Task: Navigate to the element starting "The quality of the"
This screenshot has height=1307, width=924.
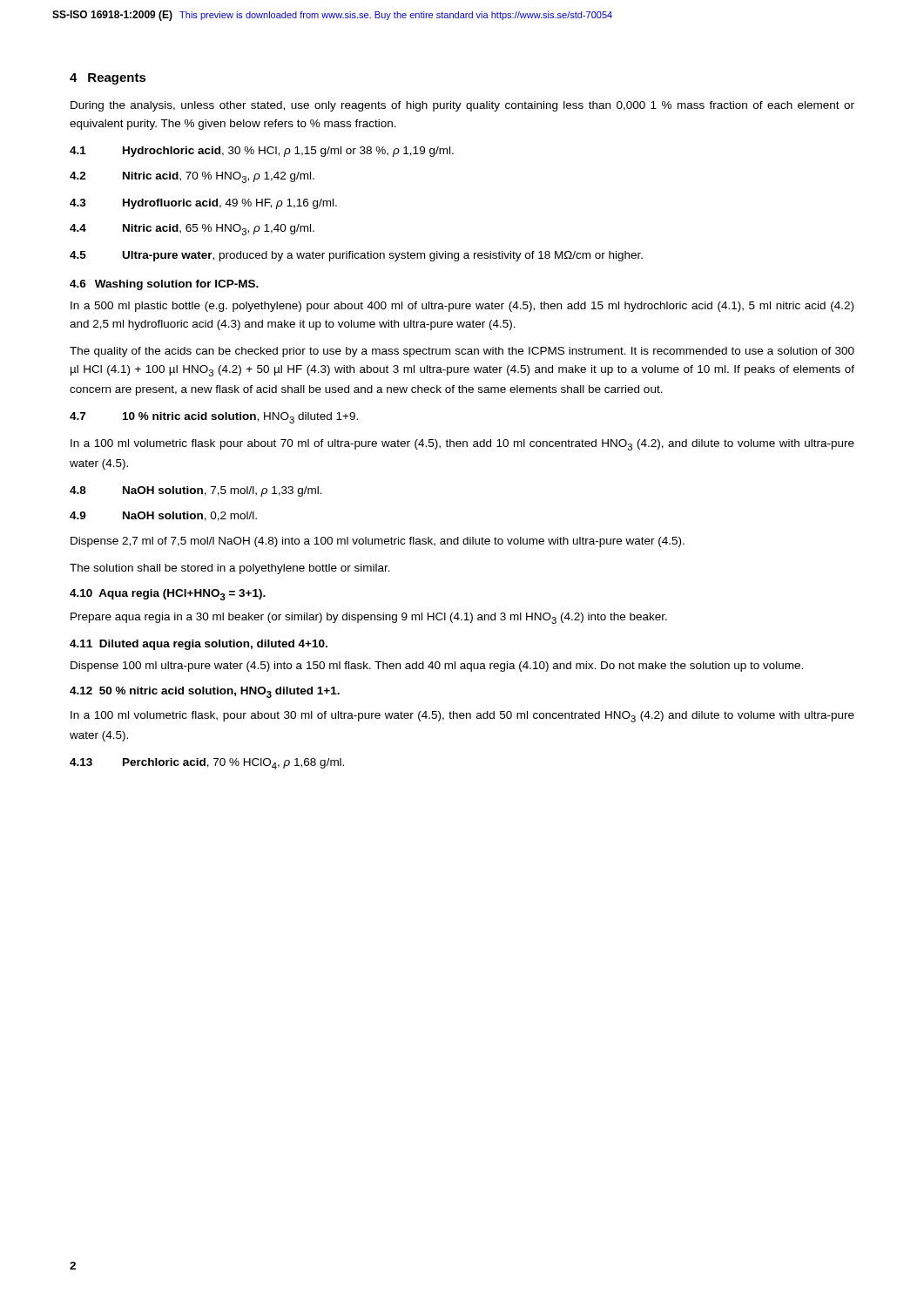Action: pyautogui.click(x=462, y=370)
